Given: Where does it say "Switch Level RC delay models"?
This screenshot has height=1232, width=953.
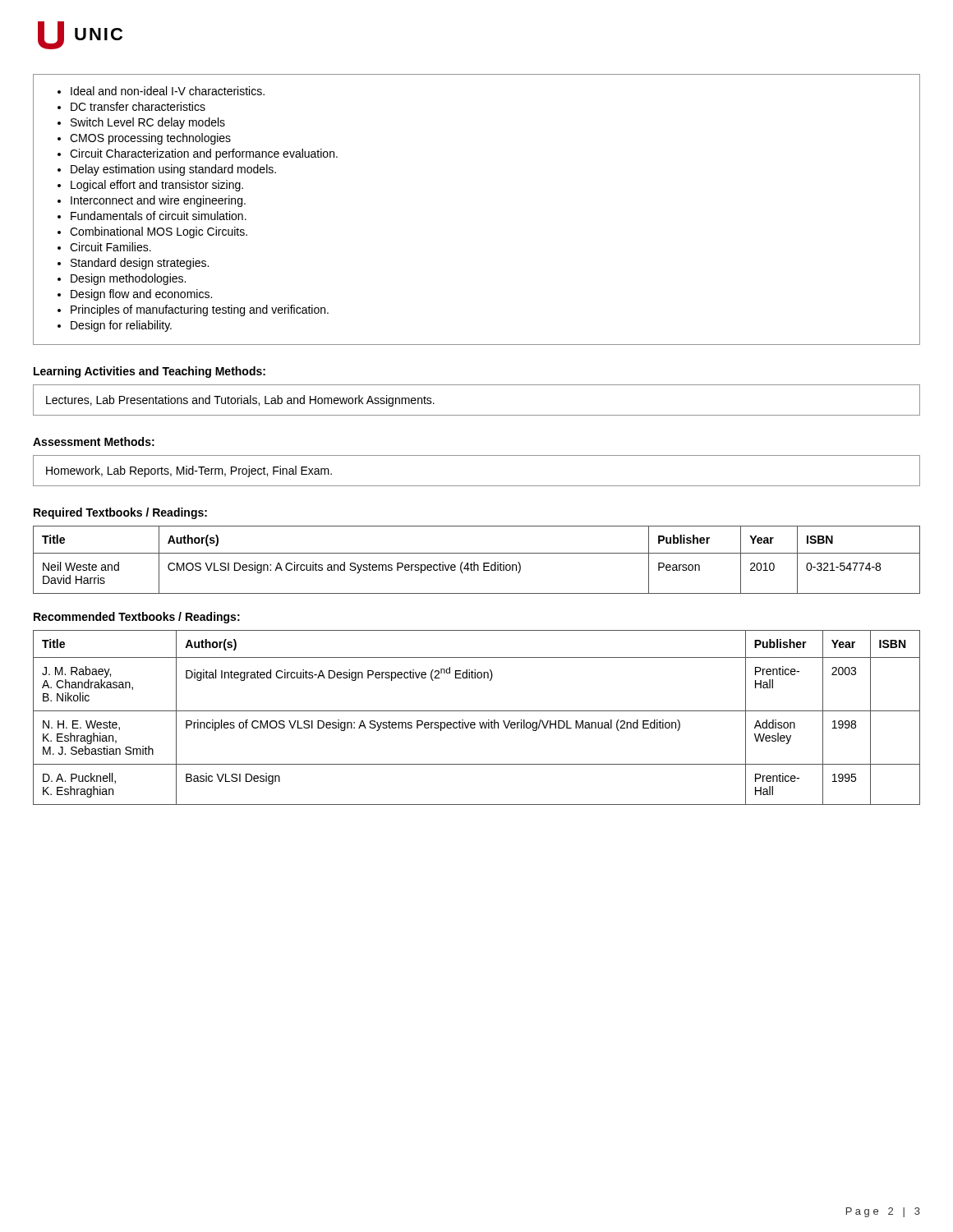Looking at the screenshot, I should [148, 122].
